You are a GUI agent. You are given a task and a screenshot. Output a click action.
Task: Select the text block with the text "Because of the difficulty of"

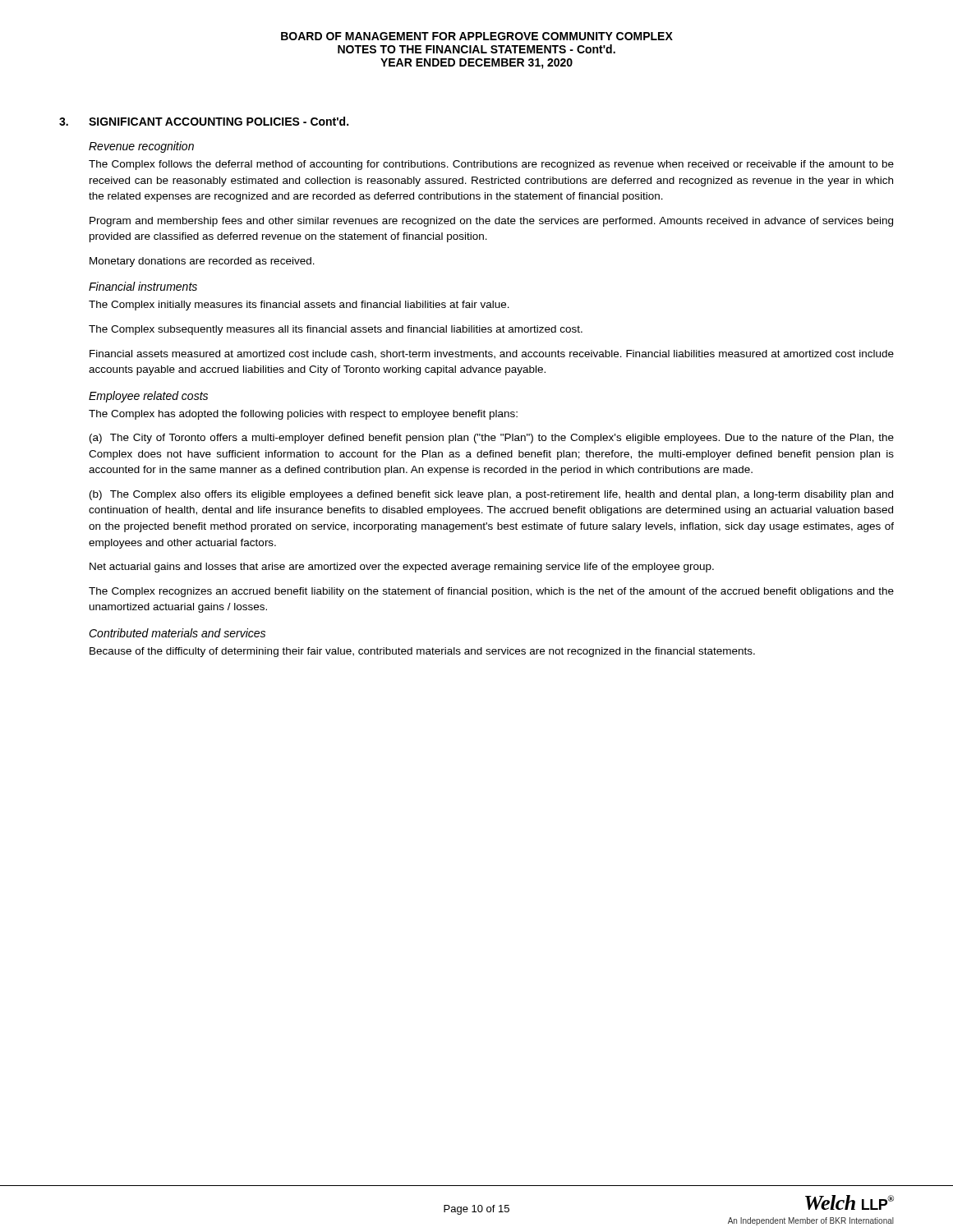422,651
